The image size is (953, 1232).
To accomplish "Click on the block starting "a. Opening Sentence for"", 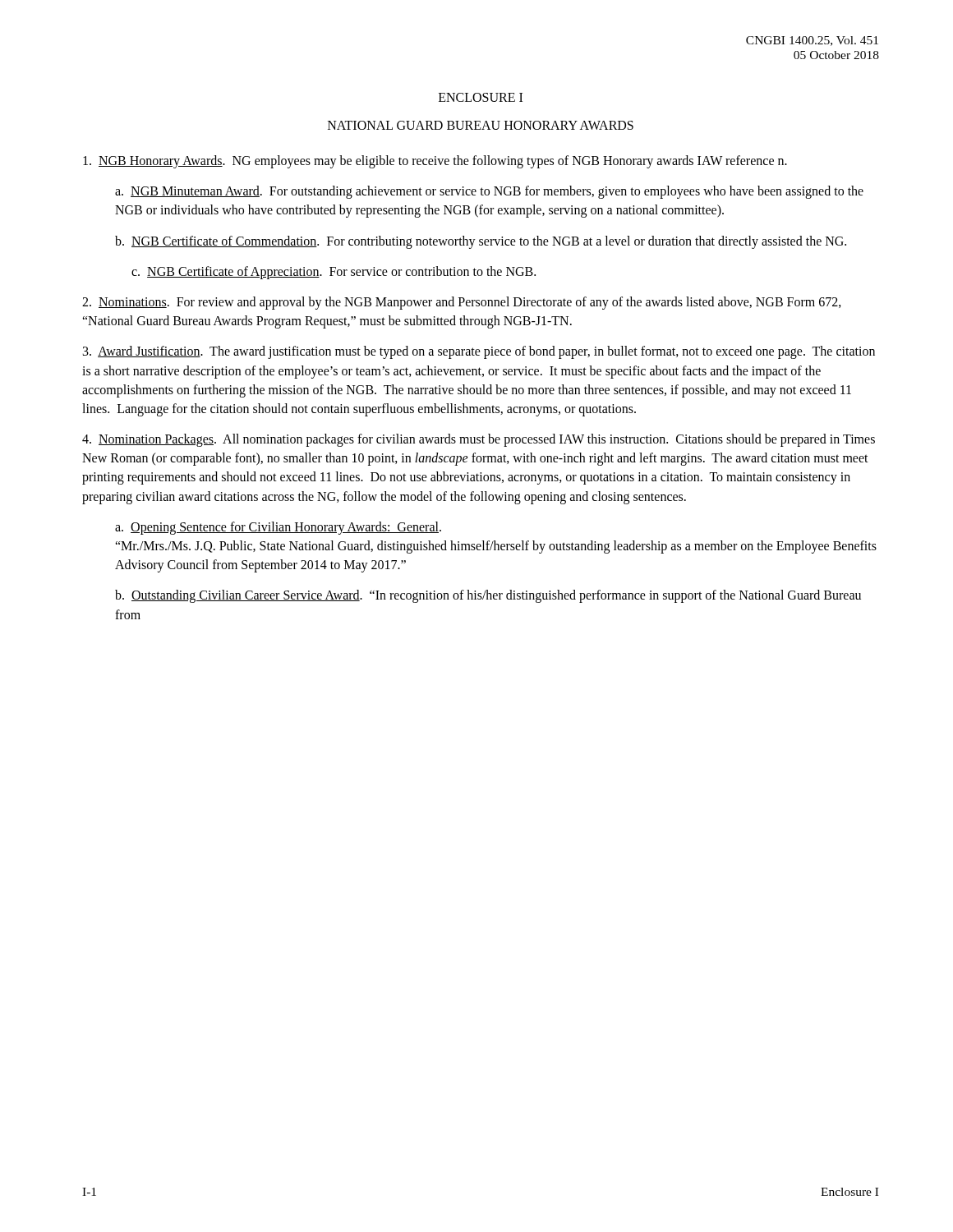I will pos(497,546).
